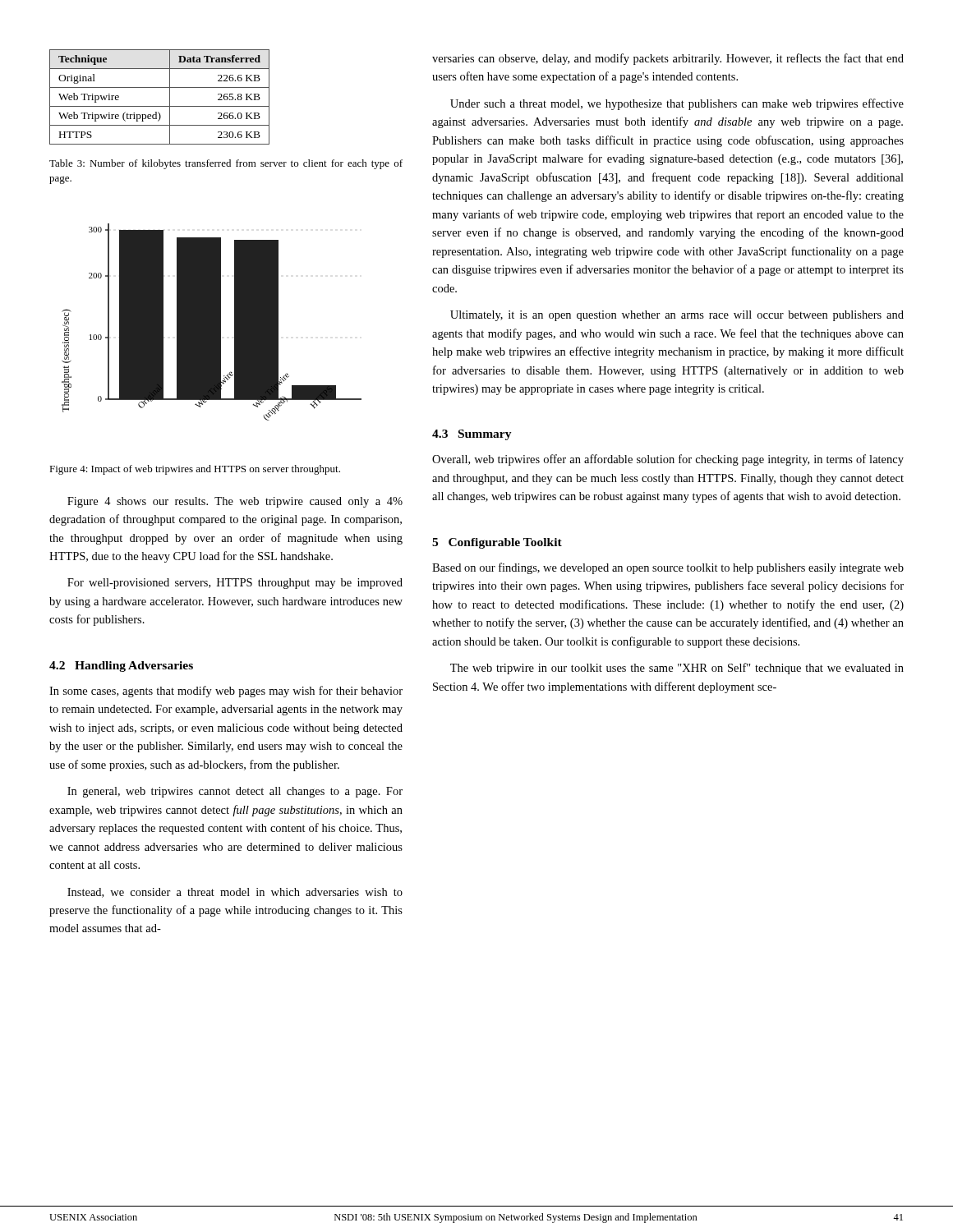Point to the caption beginning "Figure 4: Impact of web tripwires and HTTPS"
Image resolution: width=953 pixels, height=1232 pixels.
[226, 469]
